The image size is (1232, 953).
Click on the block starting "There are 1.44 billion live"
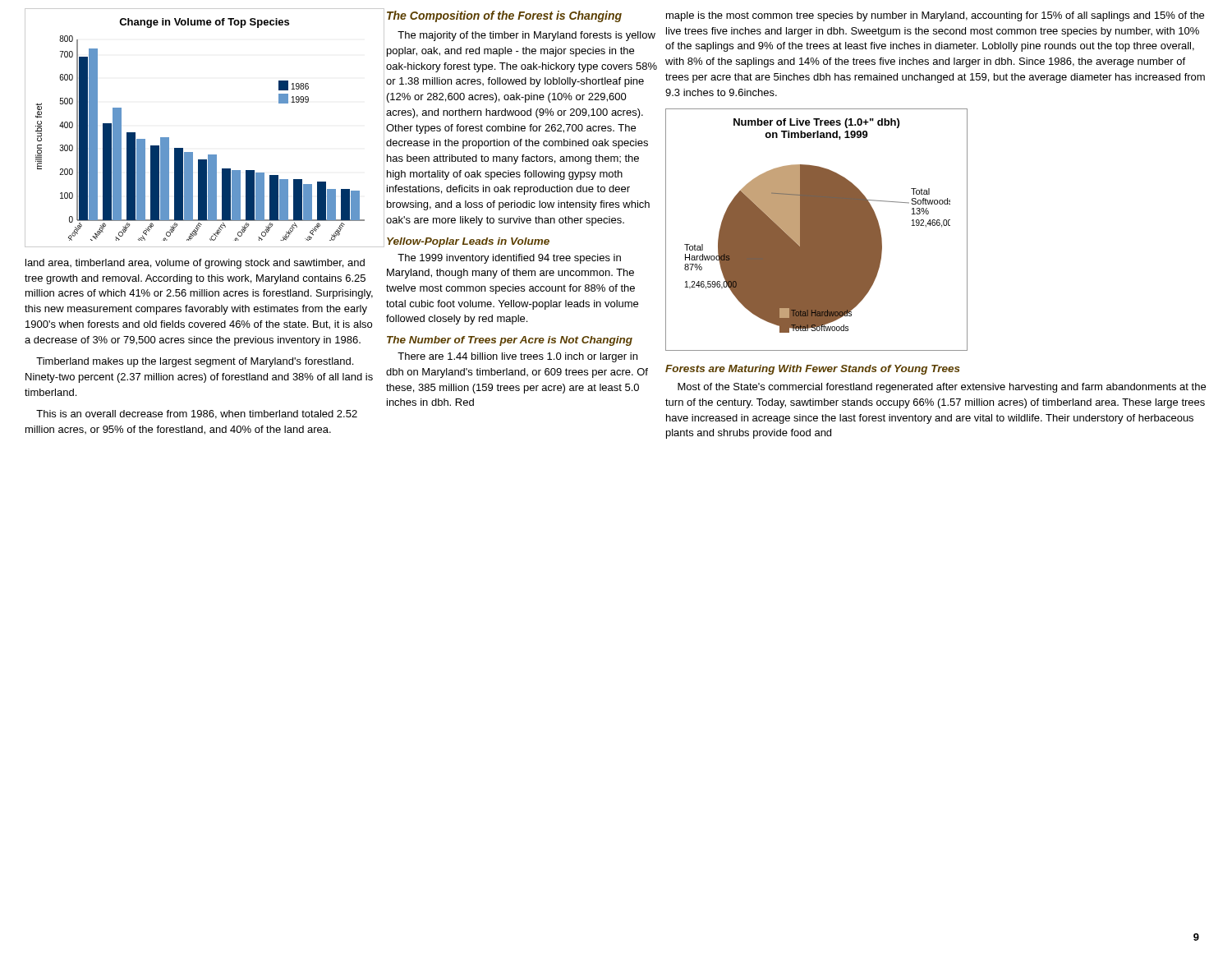pyautogui.click(x=517, y=379)
